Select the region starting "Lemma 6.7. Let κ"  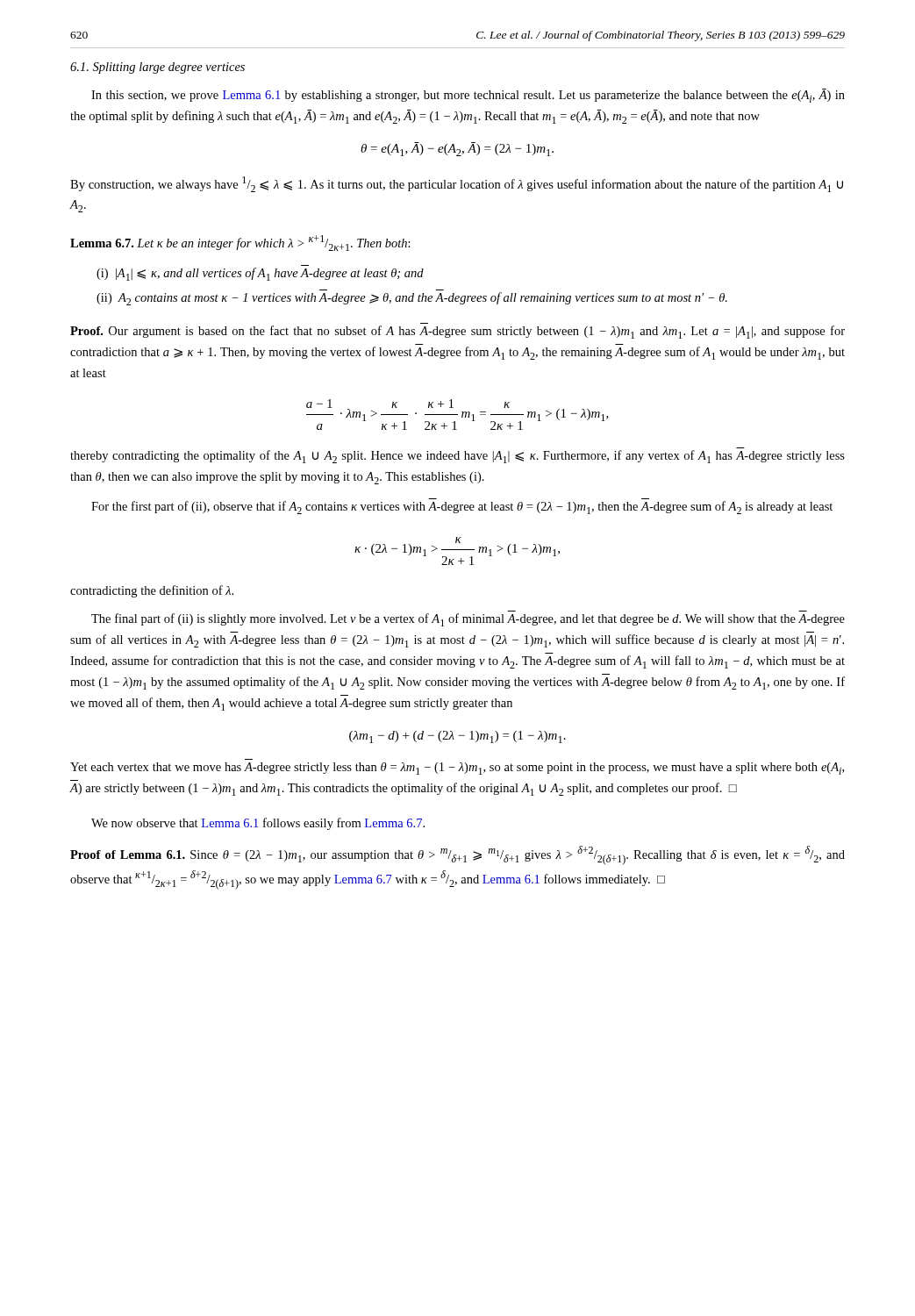pyautogui.click(x=241, y=243)
